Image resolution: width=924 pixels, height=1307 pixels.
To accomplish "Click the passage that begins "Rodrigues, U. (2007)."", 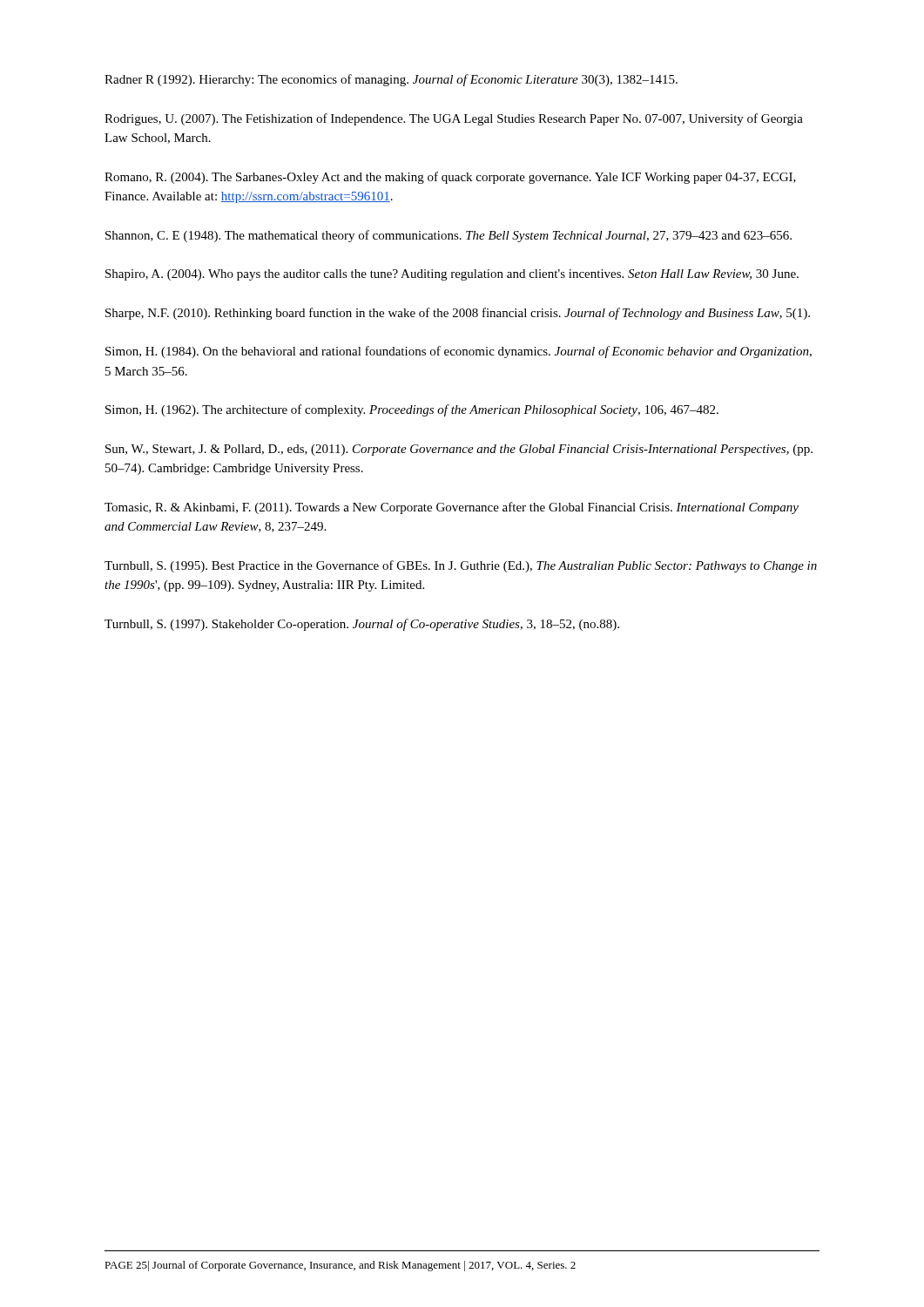I will click(x=454, y=128).
